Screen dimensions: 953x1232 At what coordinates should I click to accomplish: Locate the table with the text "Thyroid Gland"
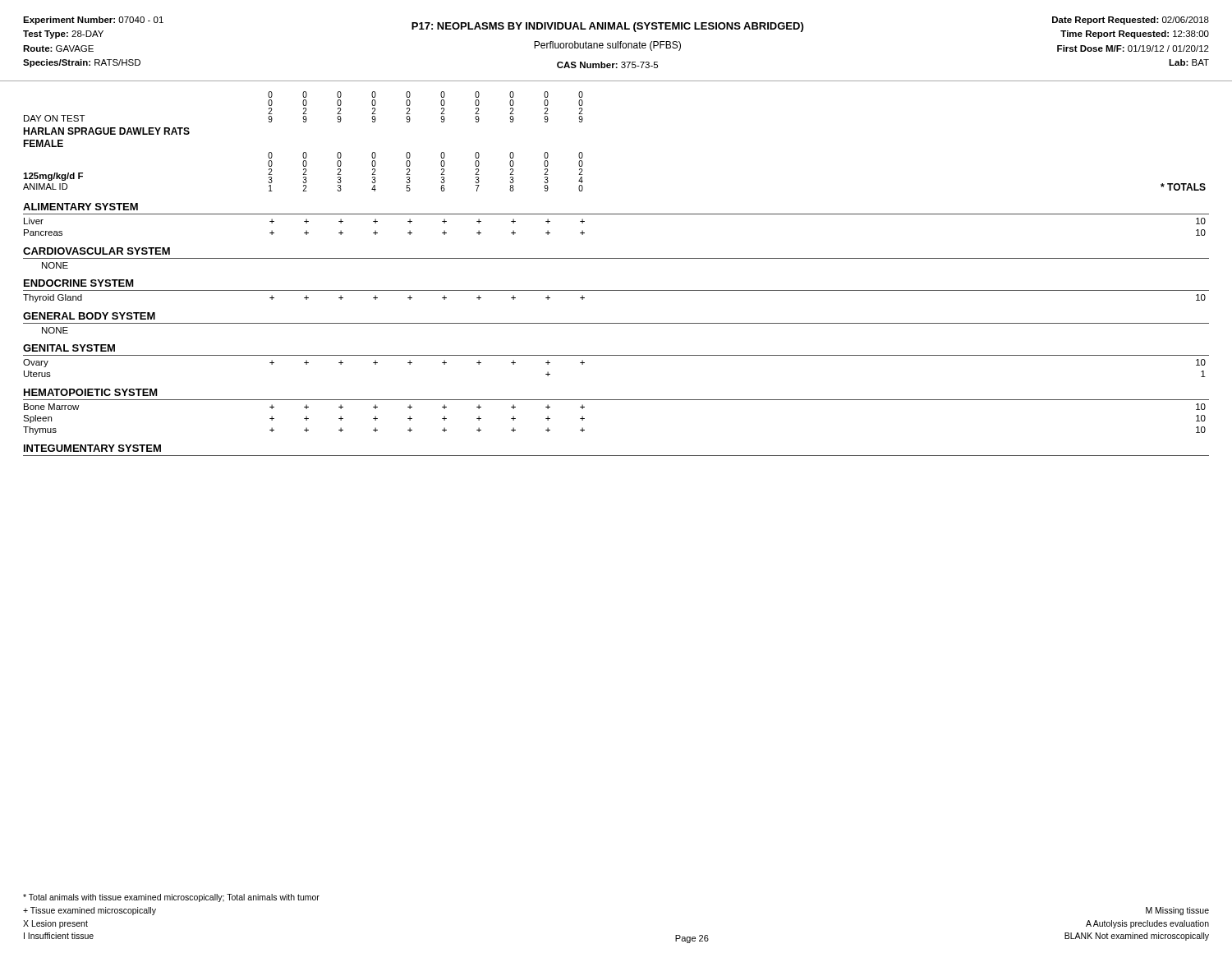tap(616, 298)
